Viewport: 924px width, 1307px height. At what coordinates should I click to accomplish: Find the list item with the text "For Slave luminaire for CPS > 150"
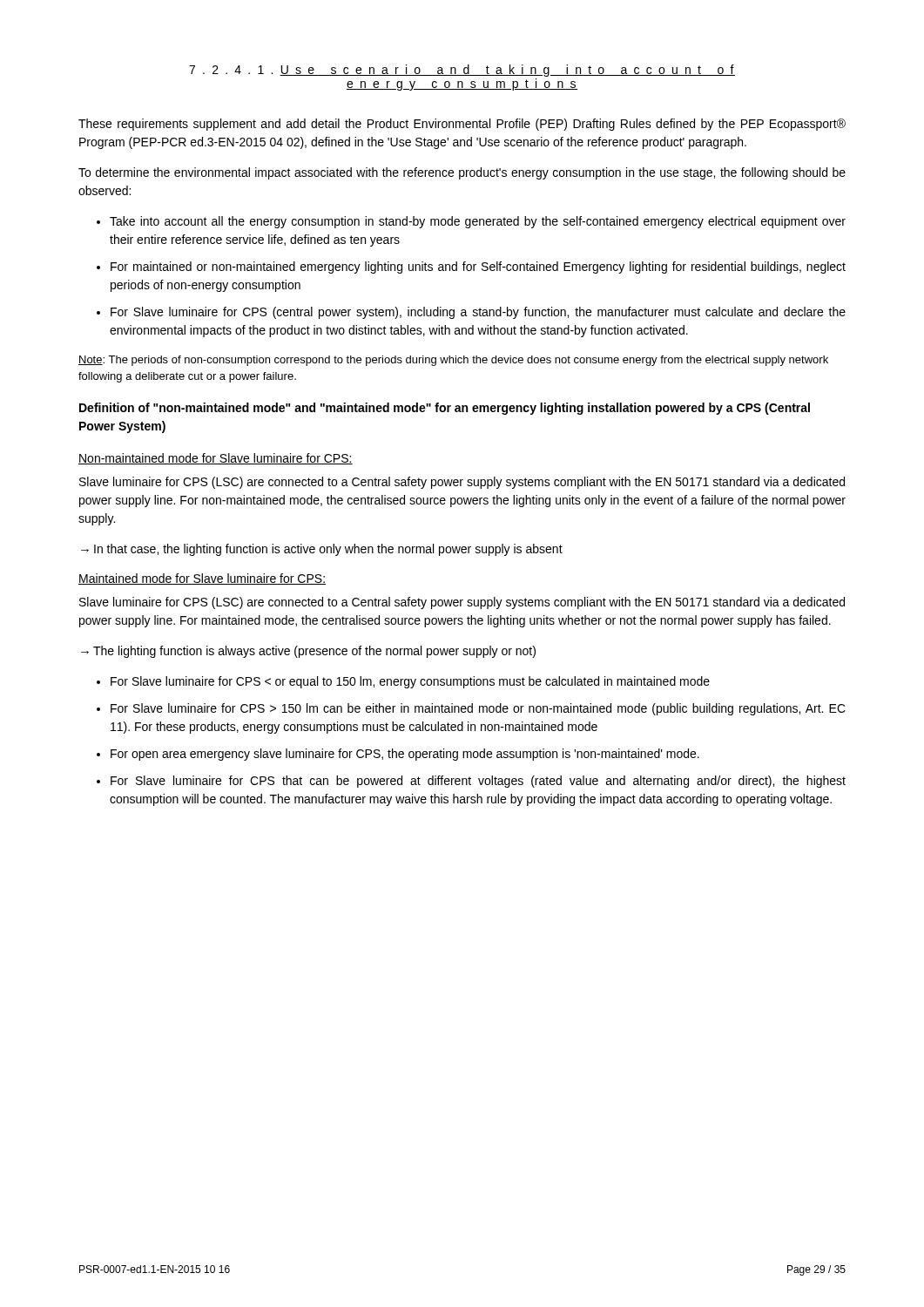[x=462, y=718]
